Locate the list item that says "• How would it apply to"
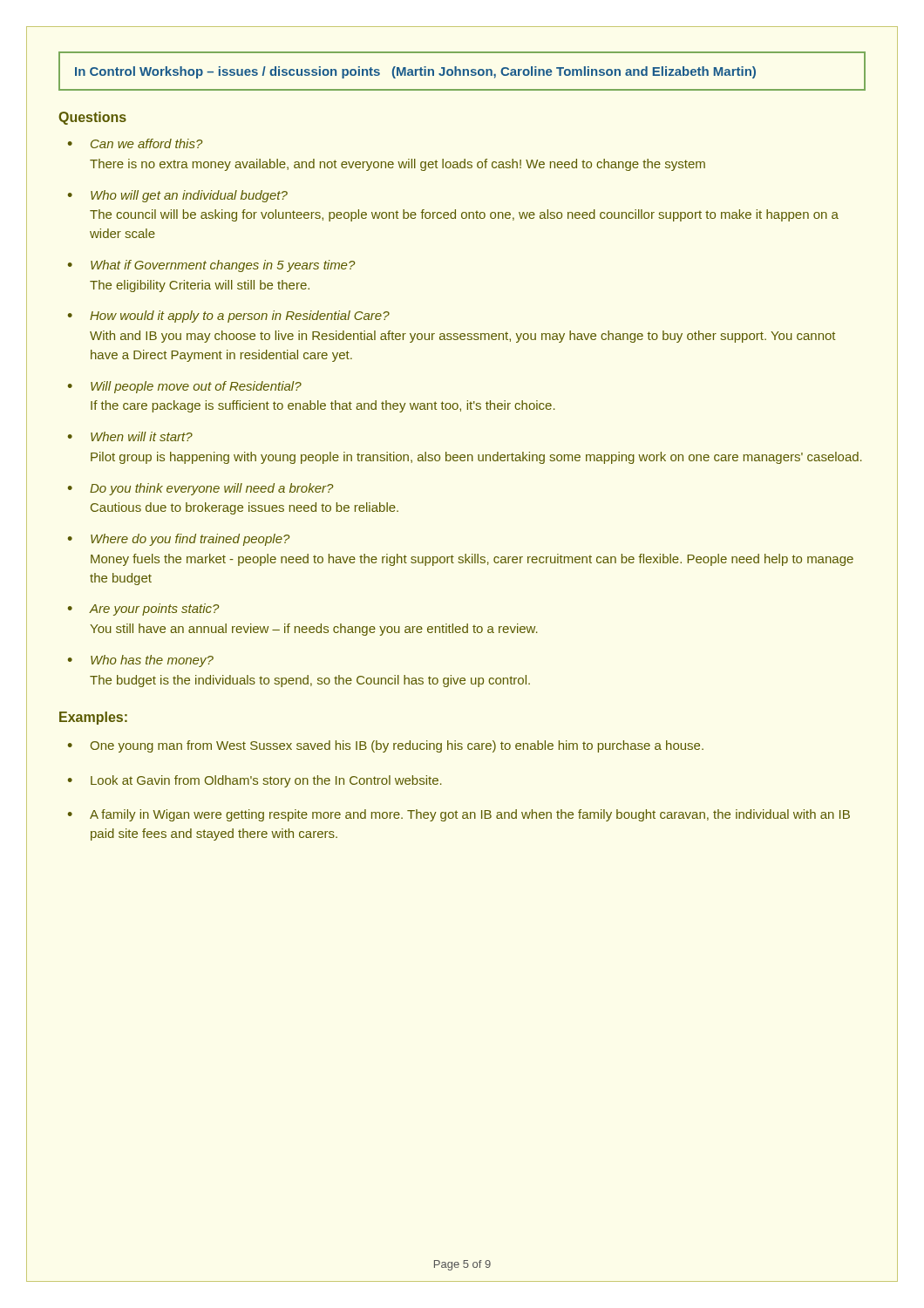The height and width of the screenshot is (1308, 924). (466, 335)
